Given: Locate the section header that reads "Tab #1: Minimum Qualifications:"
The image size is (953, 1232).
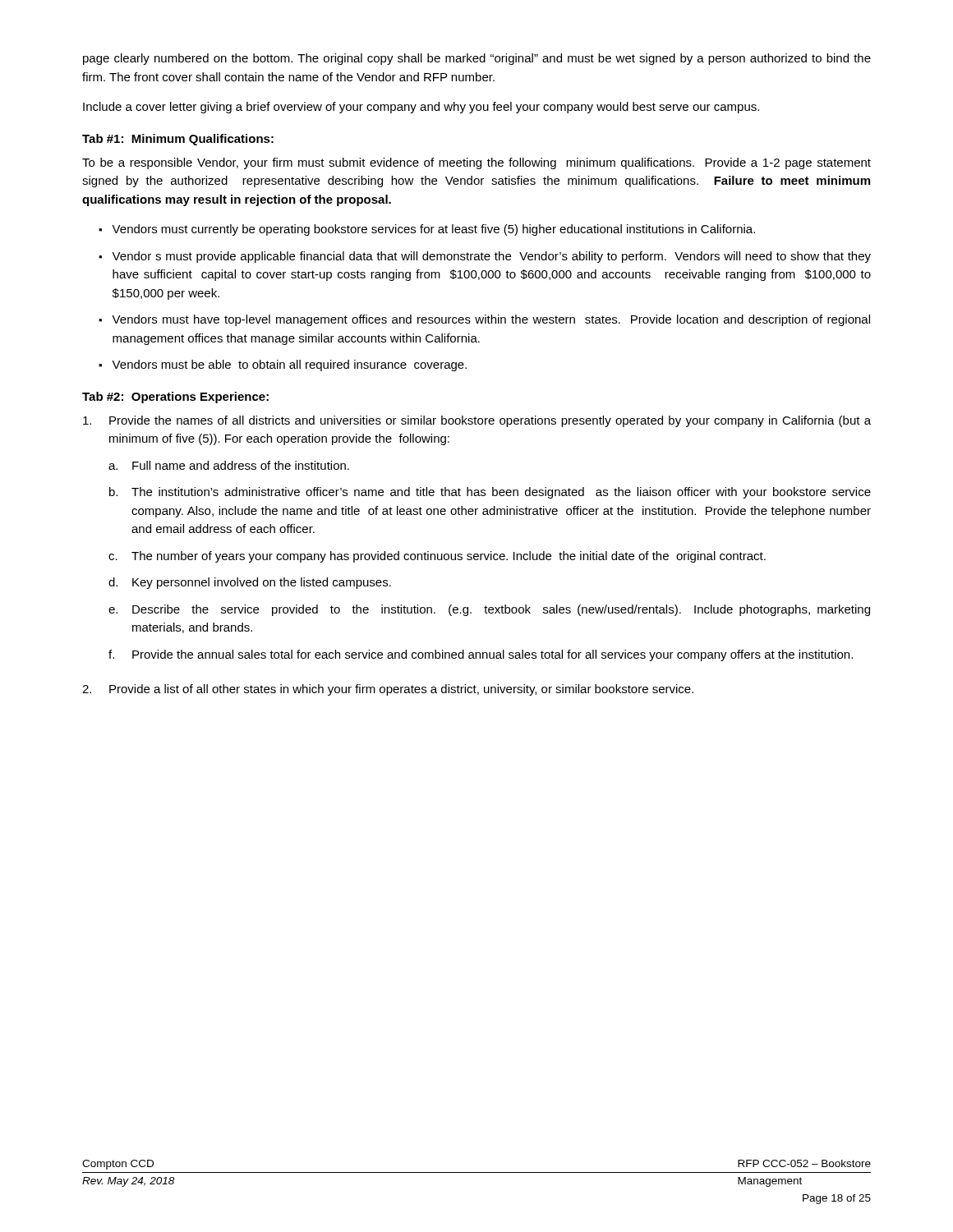Looking at the screenshot, I should coord(178,138).
